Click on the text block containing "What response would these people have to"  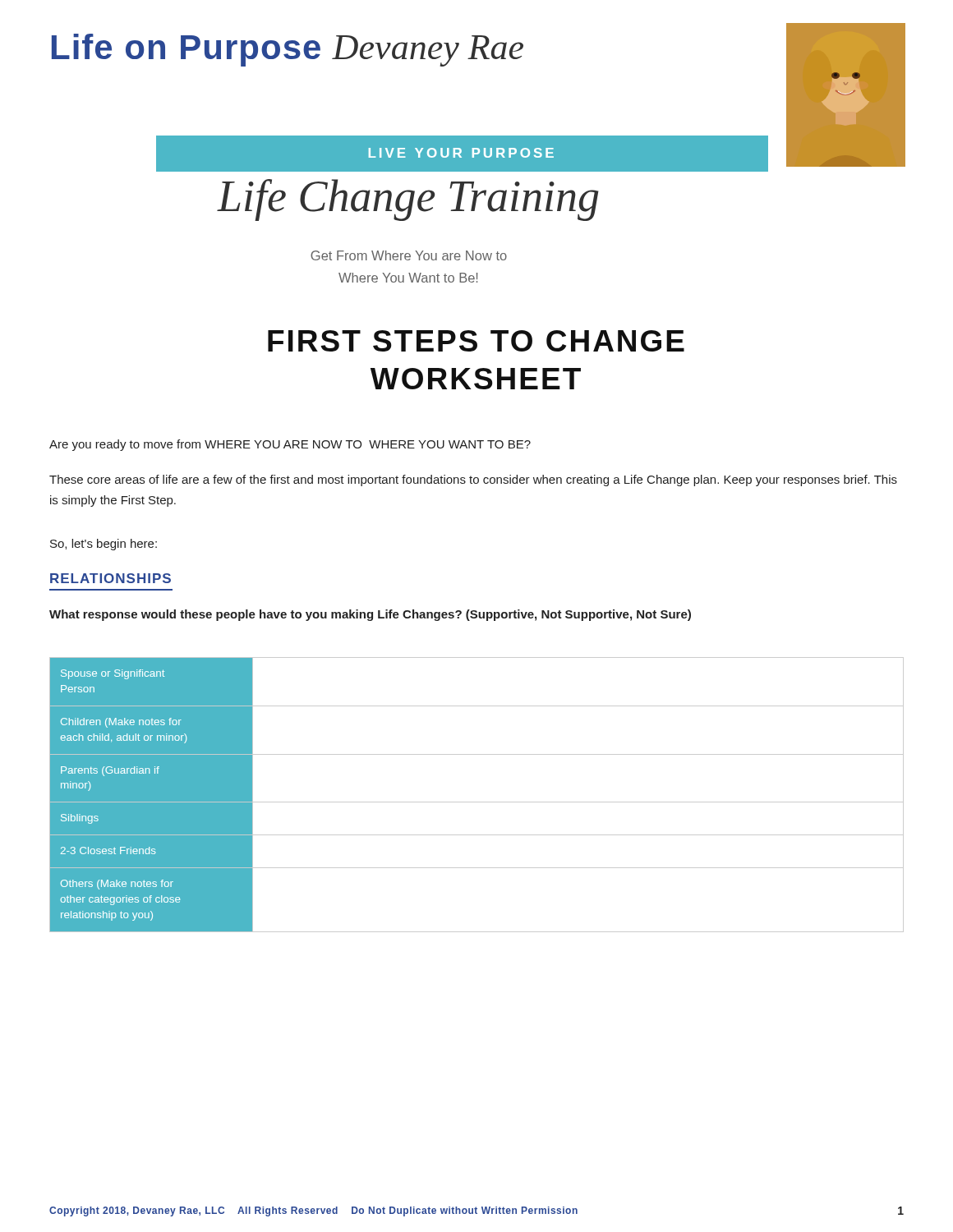coord(370,614)
